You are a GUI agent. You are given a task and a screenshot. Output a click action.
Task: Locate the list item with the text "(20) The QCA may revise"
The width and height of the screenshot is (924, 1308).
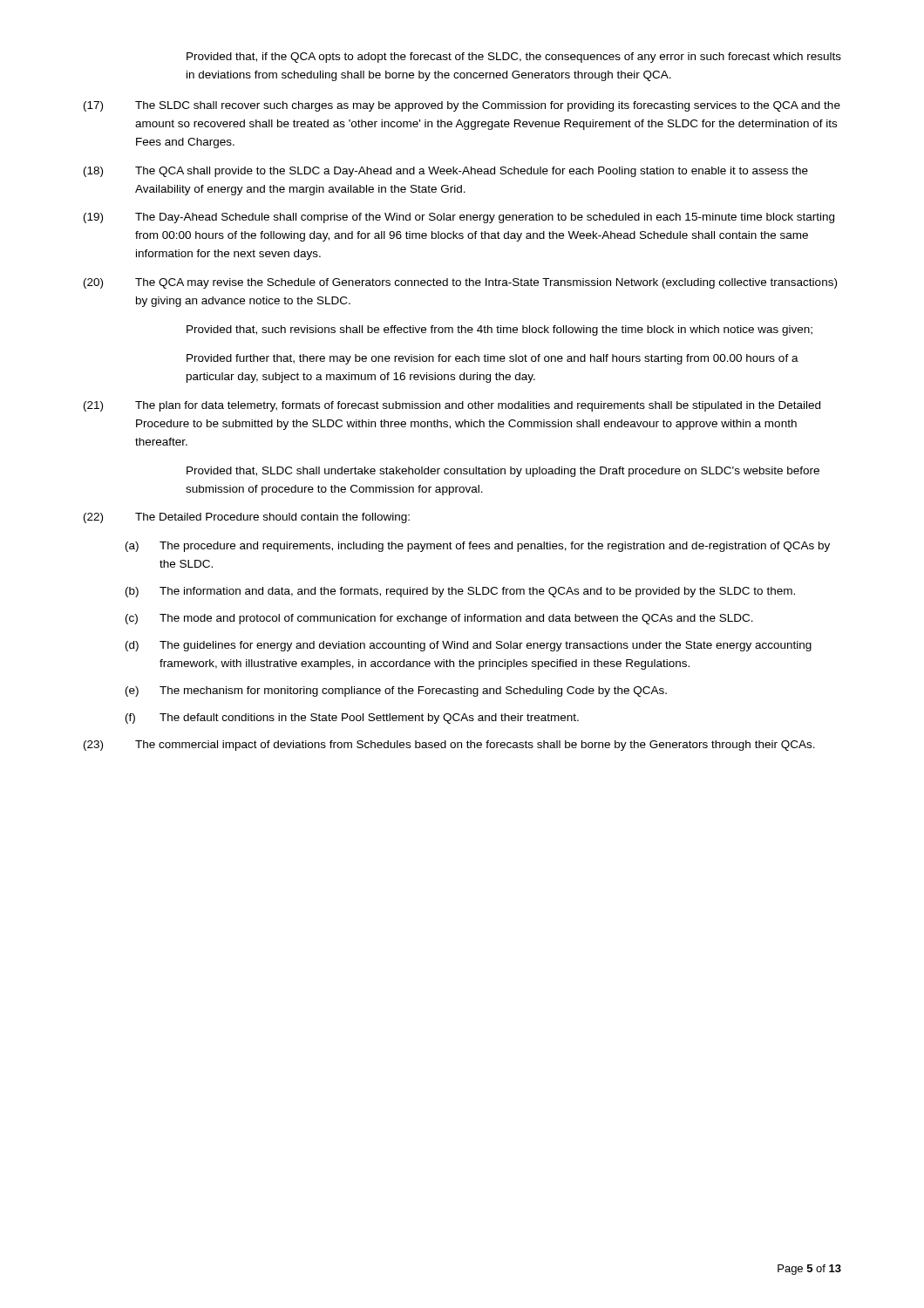pos(462,292)
